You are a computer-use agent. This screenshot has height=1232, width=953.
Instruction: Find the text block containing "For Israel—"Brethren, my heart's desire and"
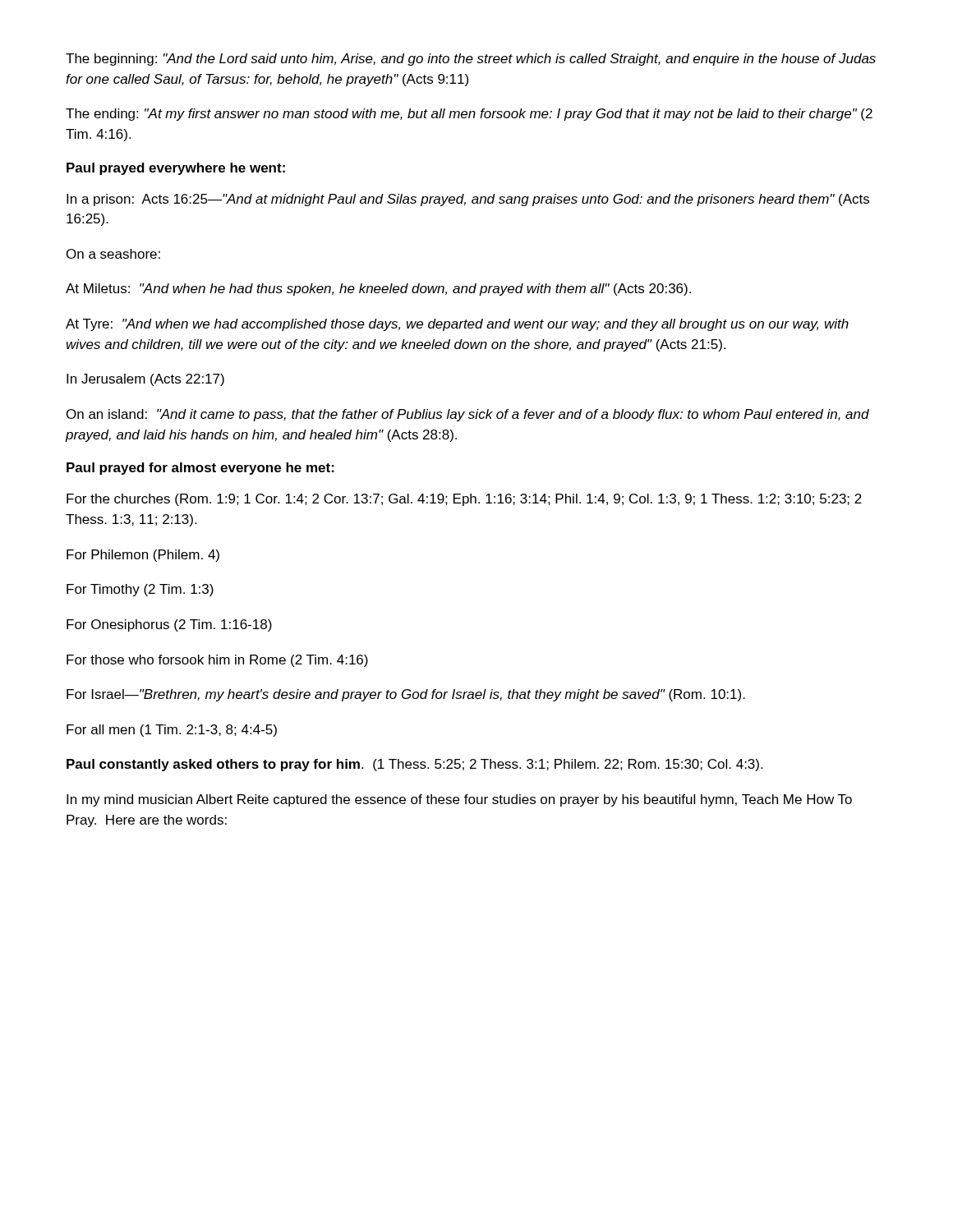(x=406, y=695)
